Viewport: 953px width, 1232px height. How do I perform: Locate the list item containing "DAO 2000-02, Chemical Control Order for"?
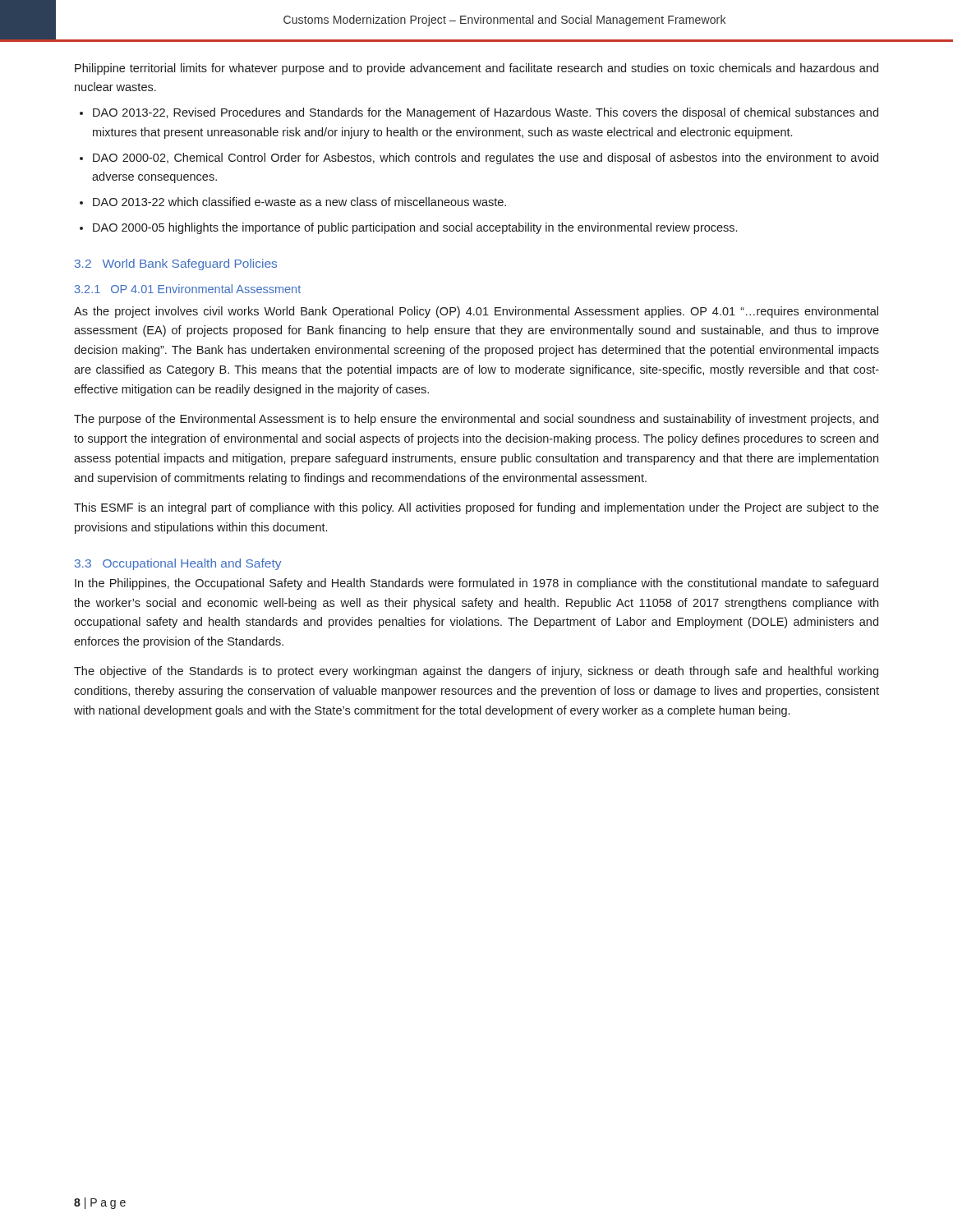(486, 167)
